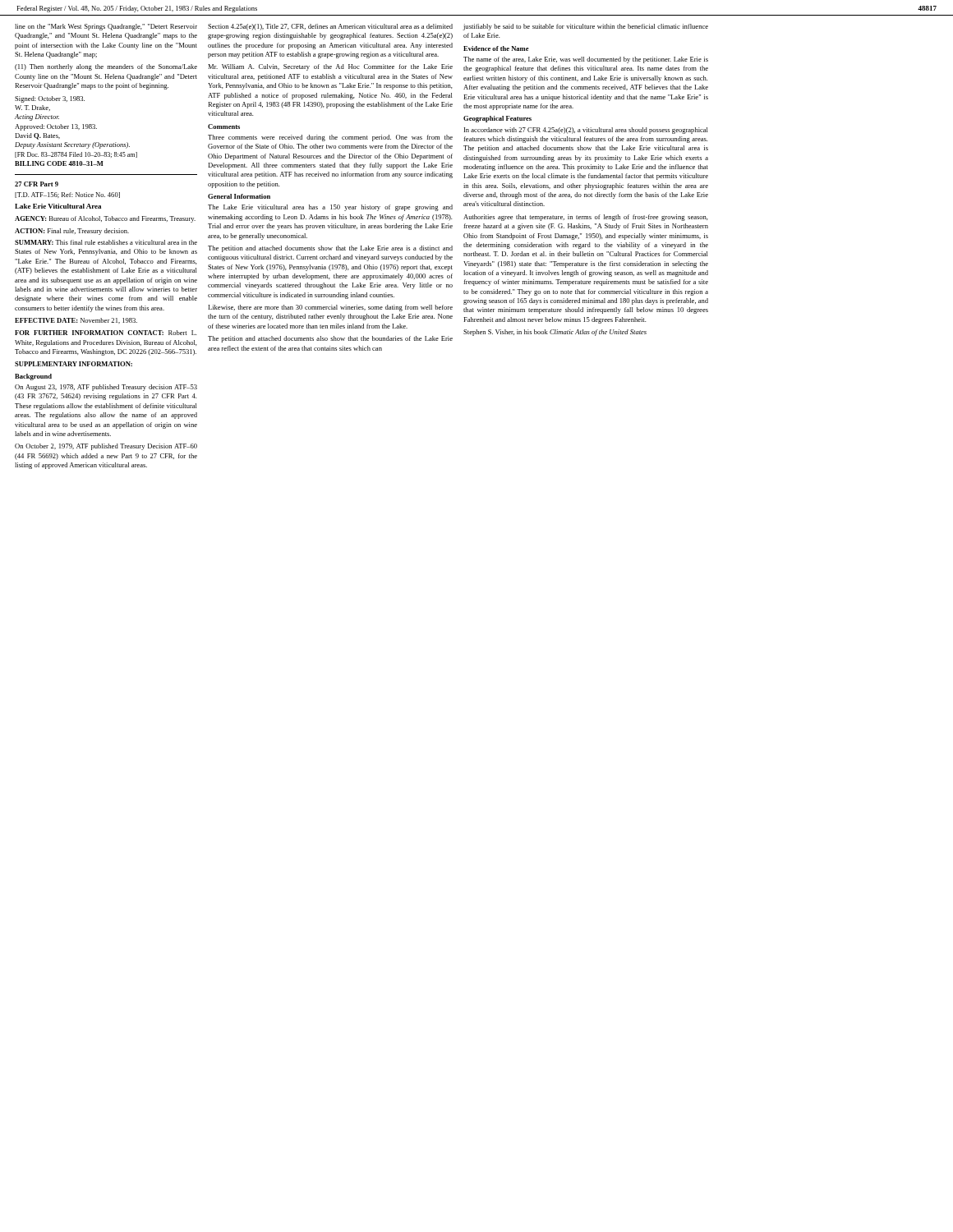
Task: Where does it say "Geographical Features"?
Action: click(498, 118)
